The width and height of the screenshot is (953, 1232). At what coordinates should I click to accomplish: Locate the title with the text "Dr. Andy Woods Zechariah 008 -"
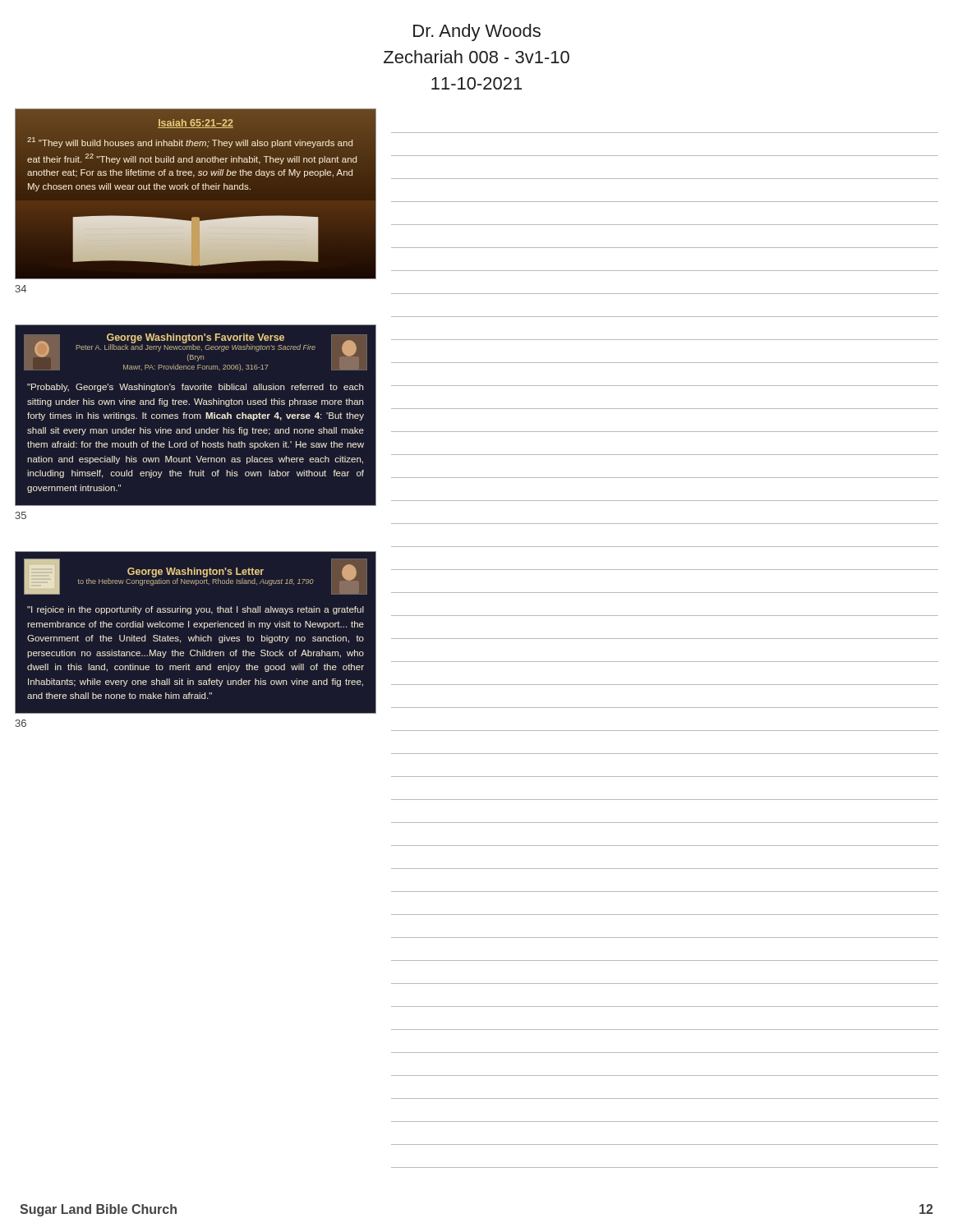pyautogui.click(x=476, y=57)
